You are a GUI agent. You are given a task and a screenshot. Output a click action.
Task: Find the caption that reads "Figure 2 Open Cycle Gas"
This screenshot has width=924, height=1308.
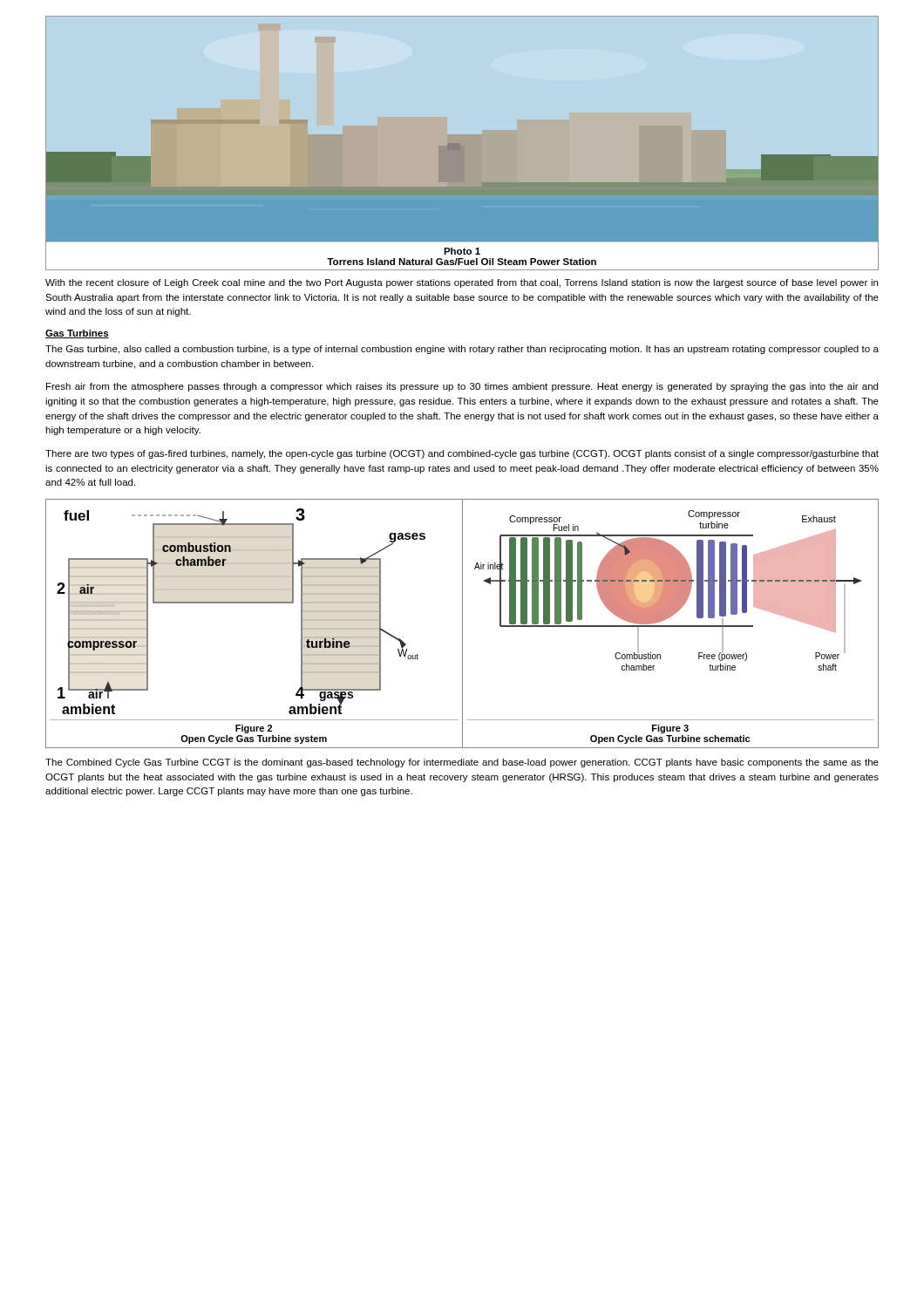pyautogui.click(x=254, y=733)
